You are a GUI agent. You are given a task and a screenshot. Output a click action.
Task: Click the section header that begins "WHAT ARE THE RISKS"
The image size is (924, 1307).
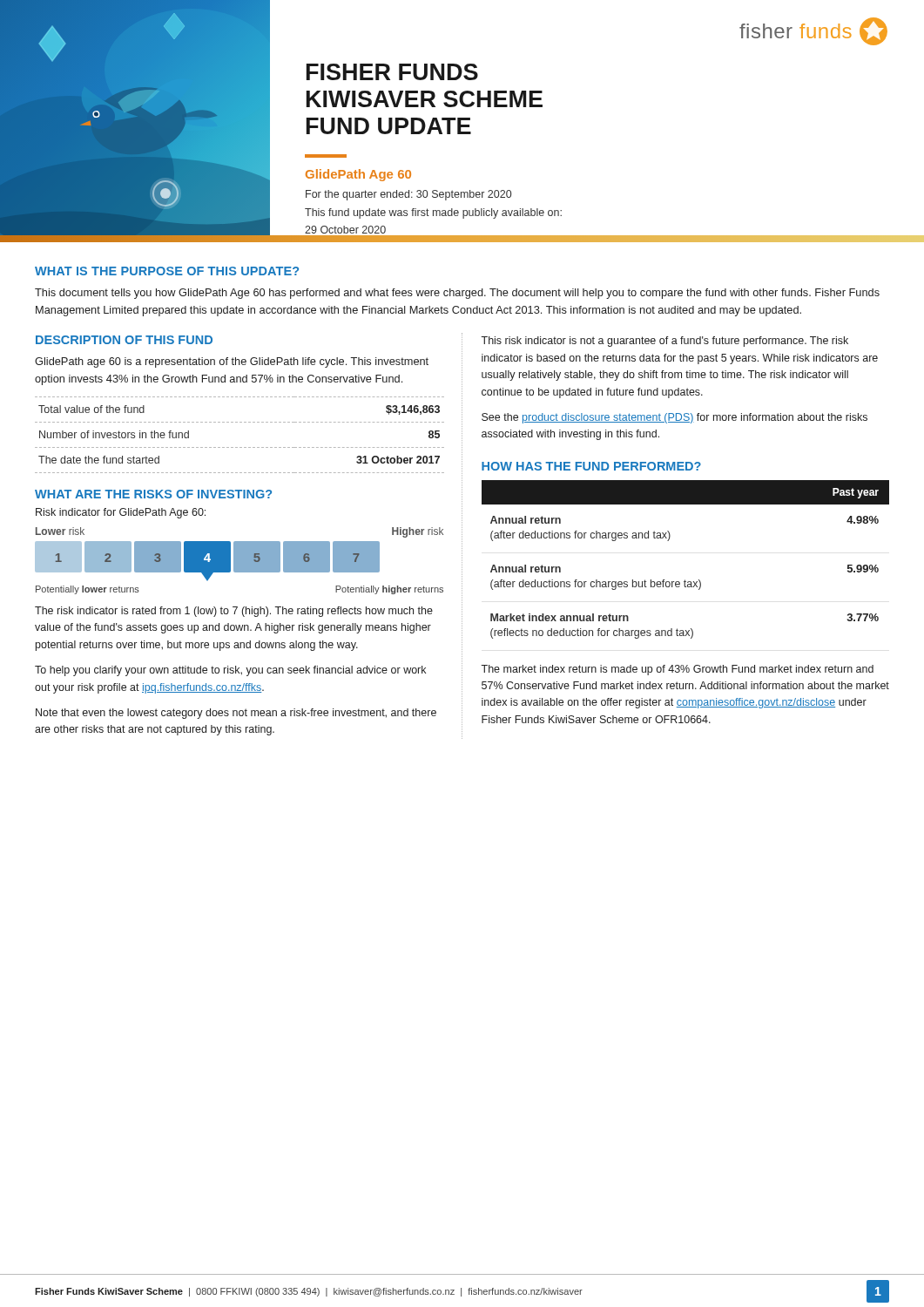point(154,494)
